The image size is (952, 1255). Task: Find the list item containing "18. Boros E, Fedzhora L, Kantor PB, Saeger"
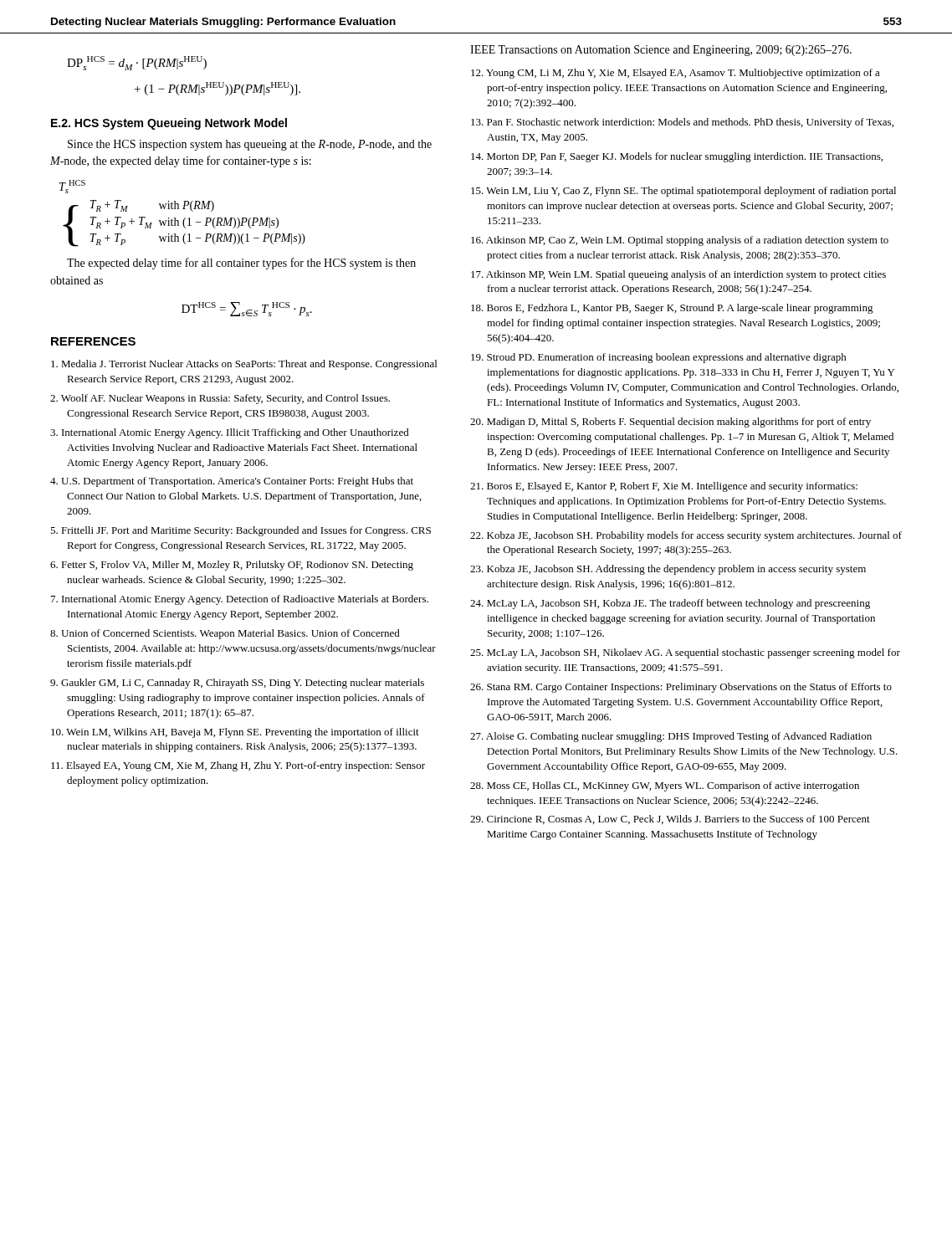pyautogui.click(x=675, y=323)
